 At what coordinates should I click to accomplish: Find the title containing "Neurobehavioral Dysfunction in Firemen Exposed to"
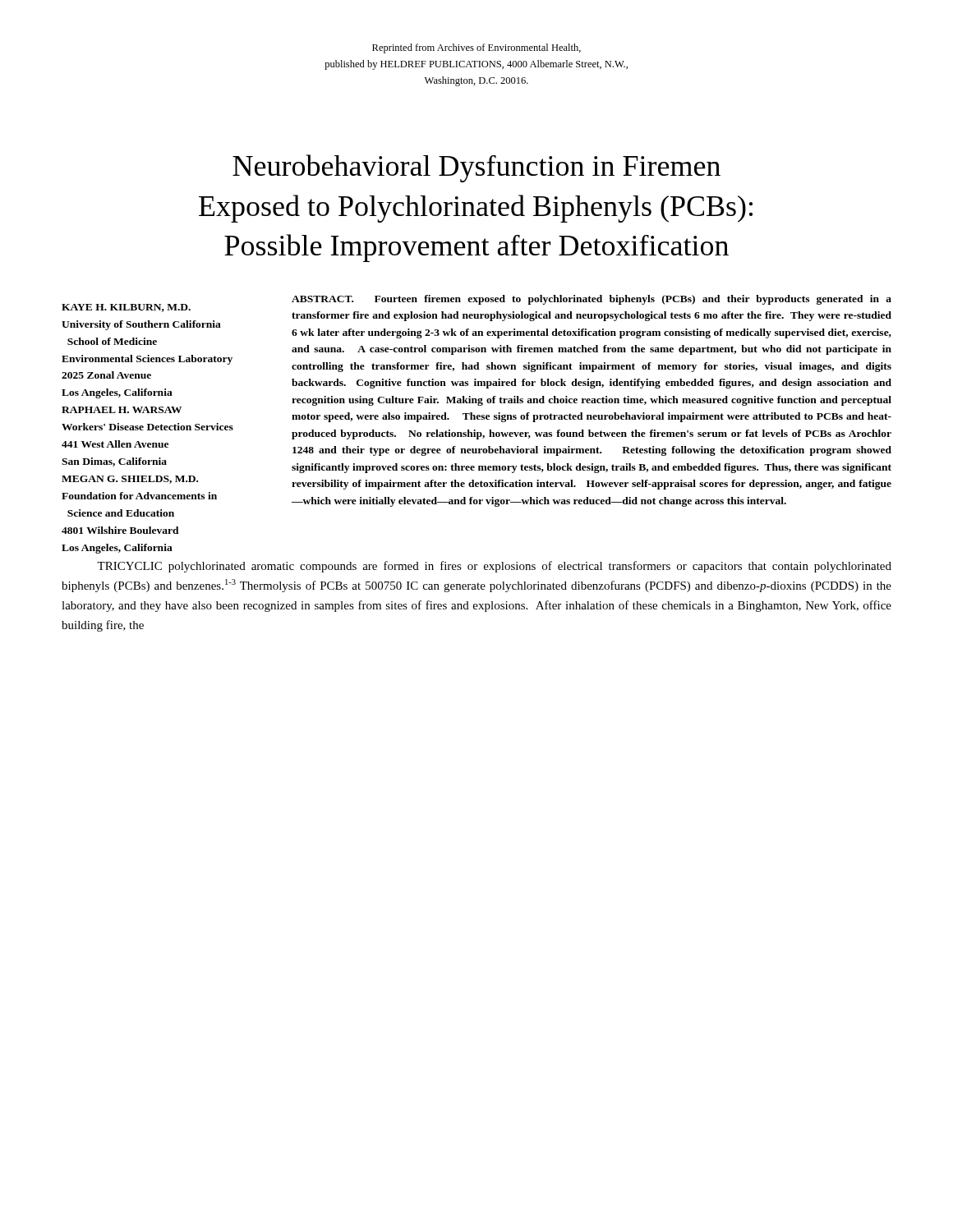476,206
